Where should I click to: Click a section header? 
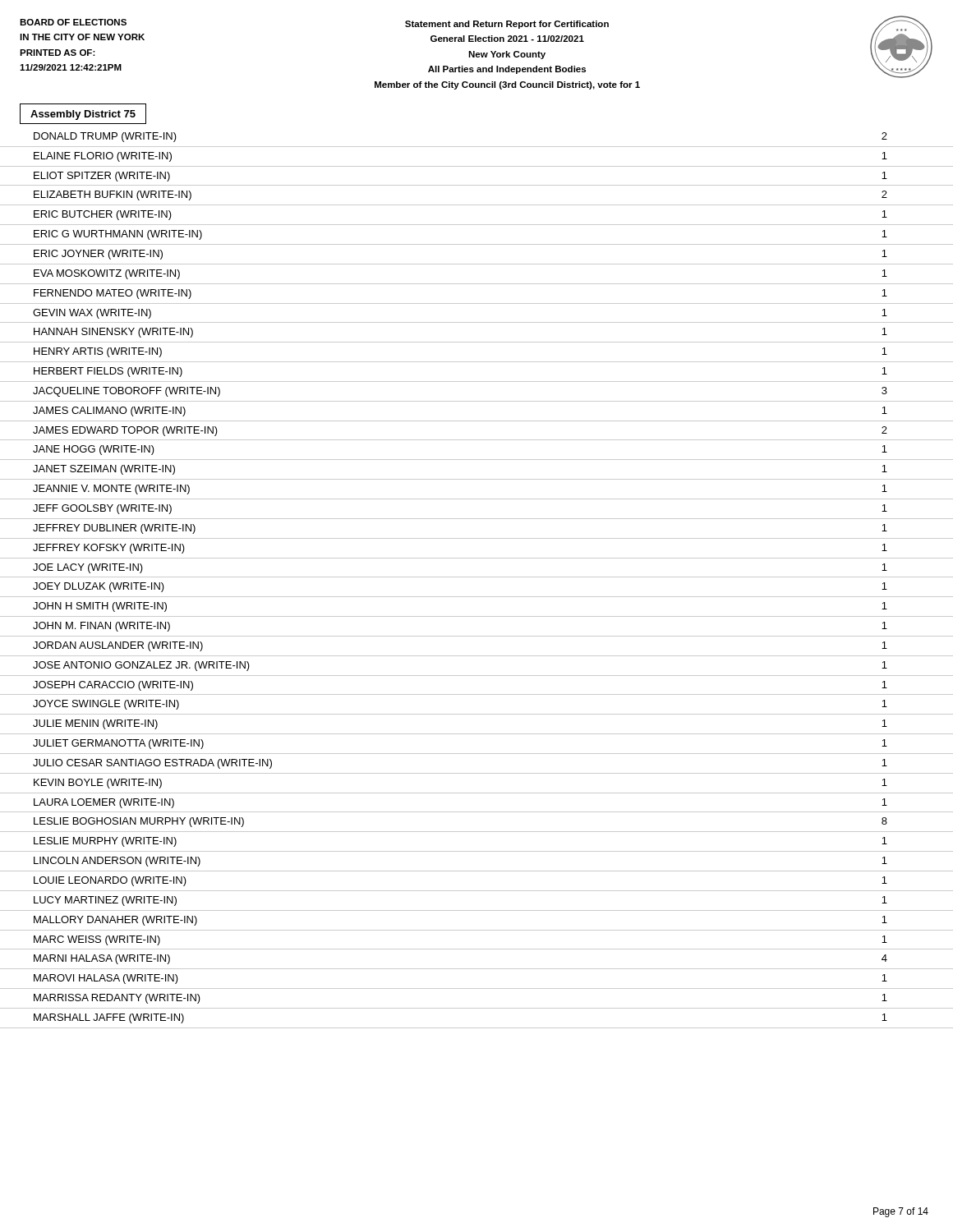(x=83, y=114)
